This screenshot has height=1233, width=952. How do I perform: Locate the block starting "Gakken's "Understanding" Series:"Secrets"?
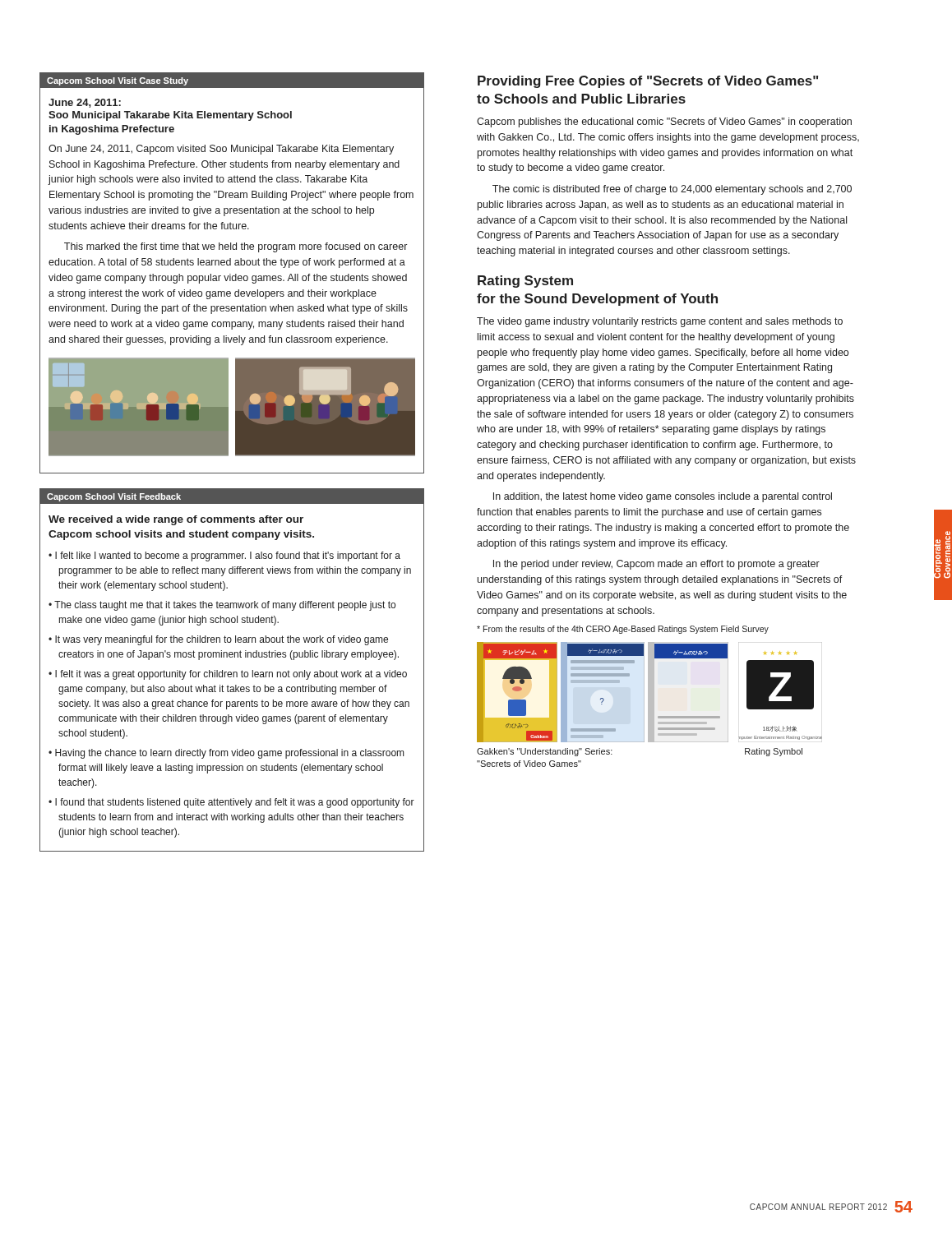(x=545, y=757)
